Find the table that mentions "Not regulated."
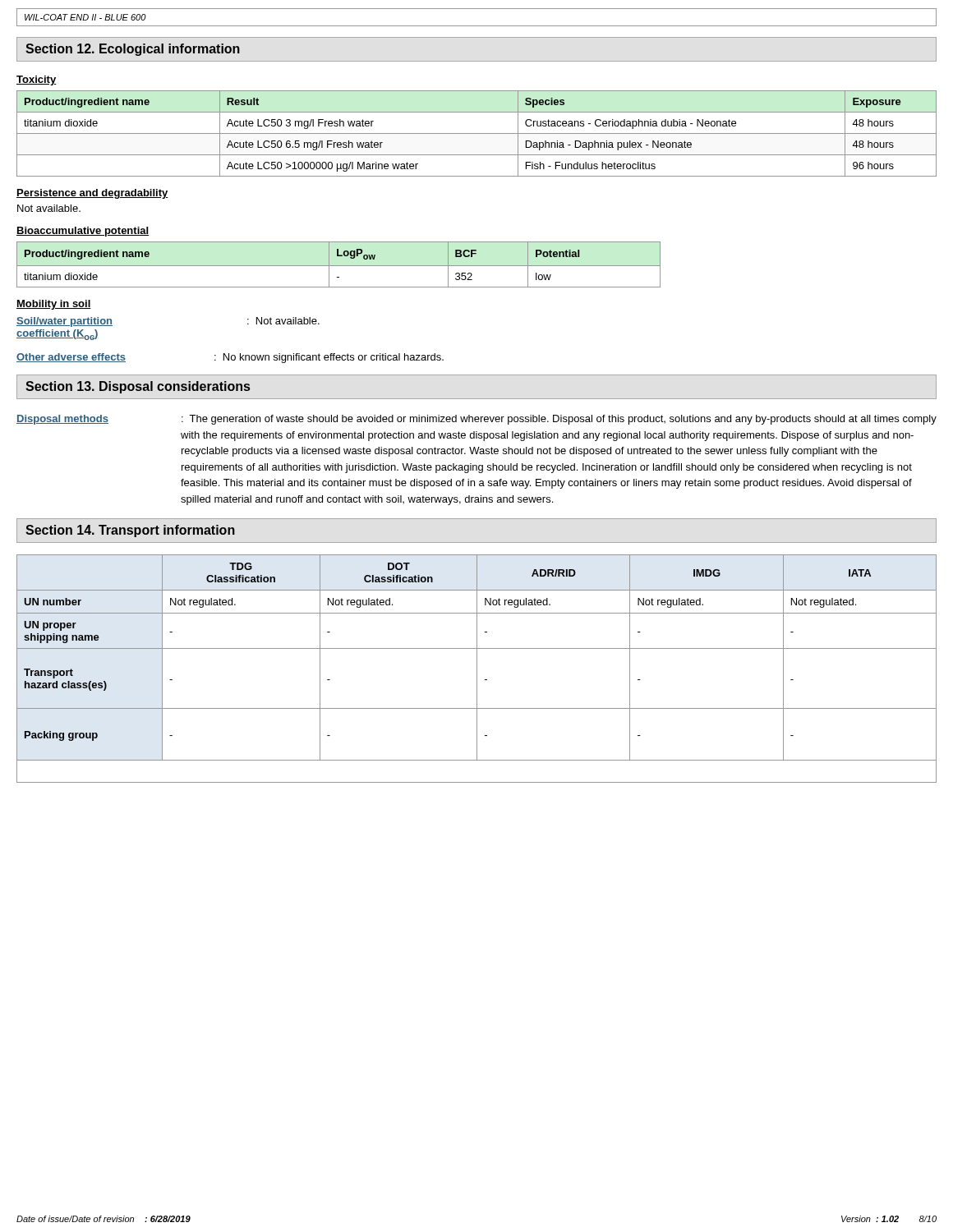The image size is (953, 1232). (476, 669)
